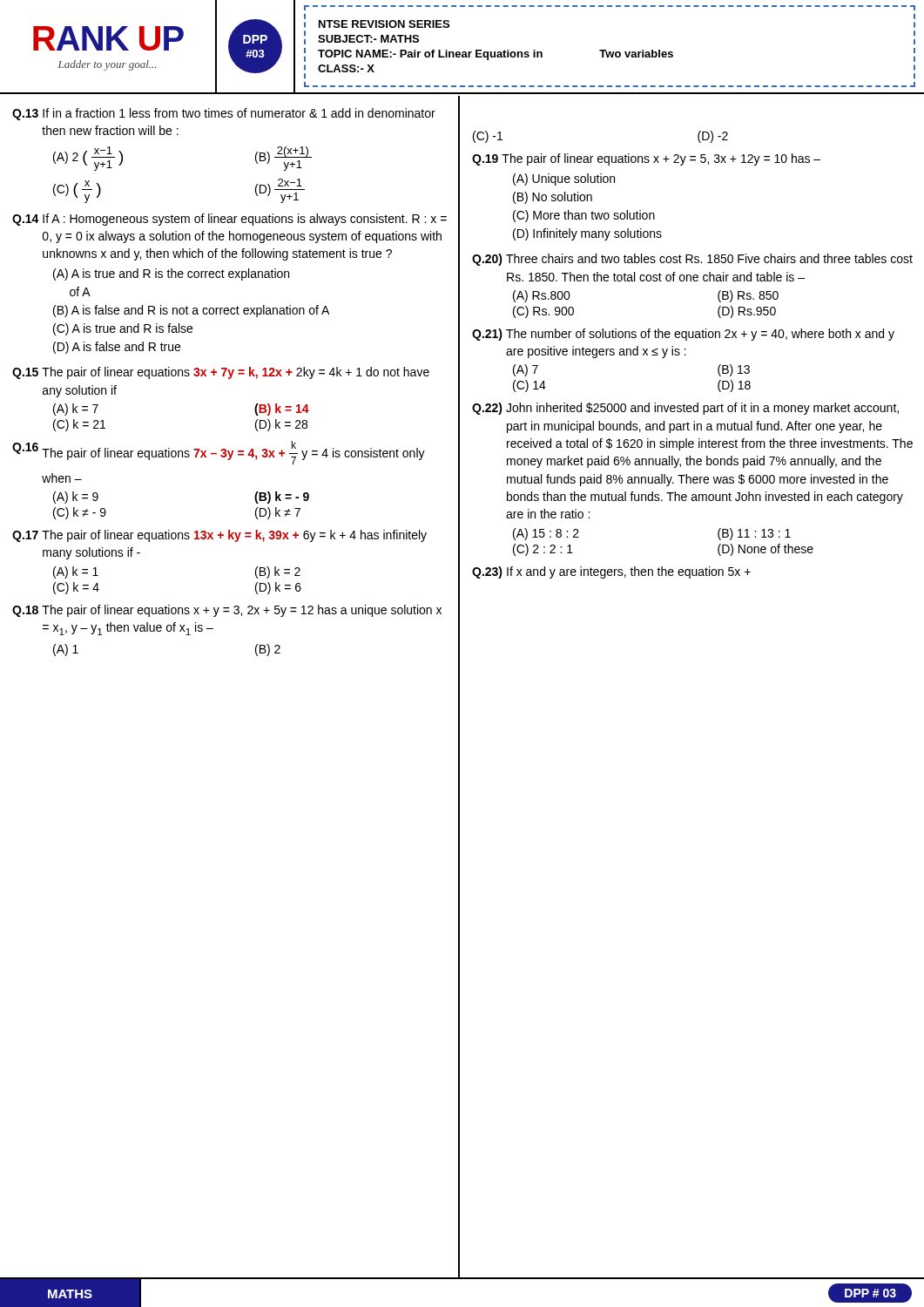The height and width of the screenshot is (1307, 924).
Task: Find the passage starting "Q.15 The pair of"
Action: 221,373
